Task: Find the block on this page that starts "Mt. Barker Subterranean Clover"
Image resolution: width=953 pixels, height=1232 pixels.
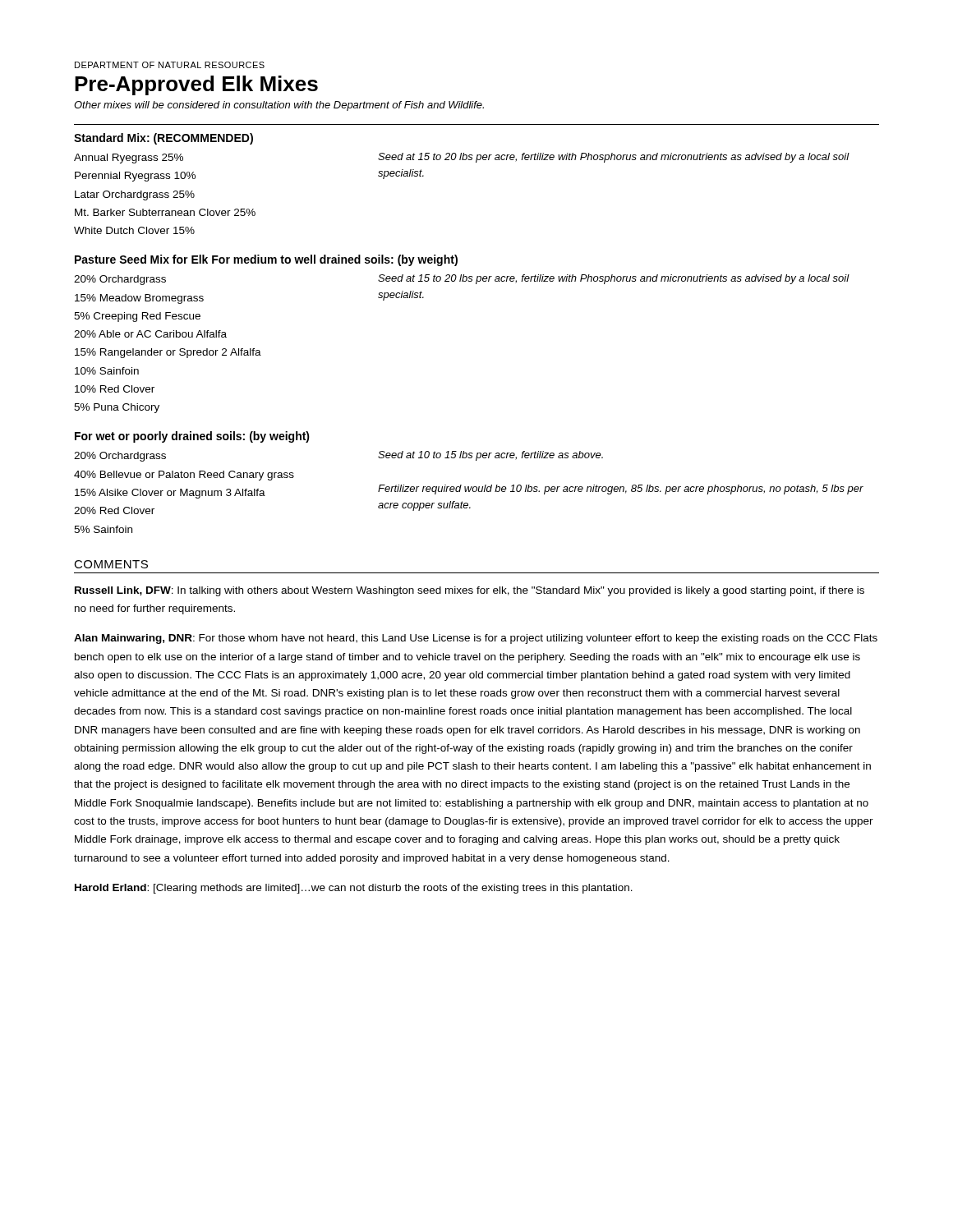Action: [x=165, y=212]
